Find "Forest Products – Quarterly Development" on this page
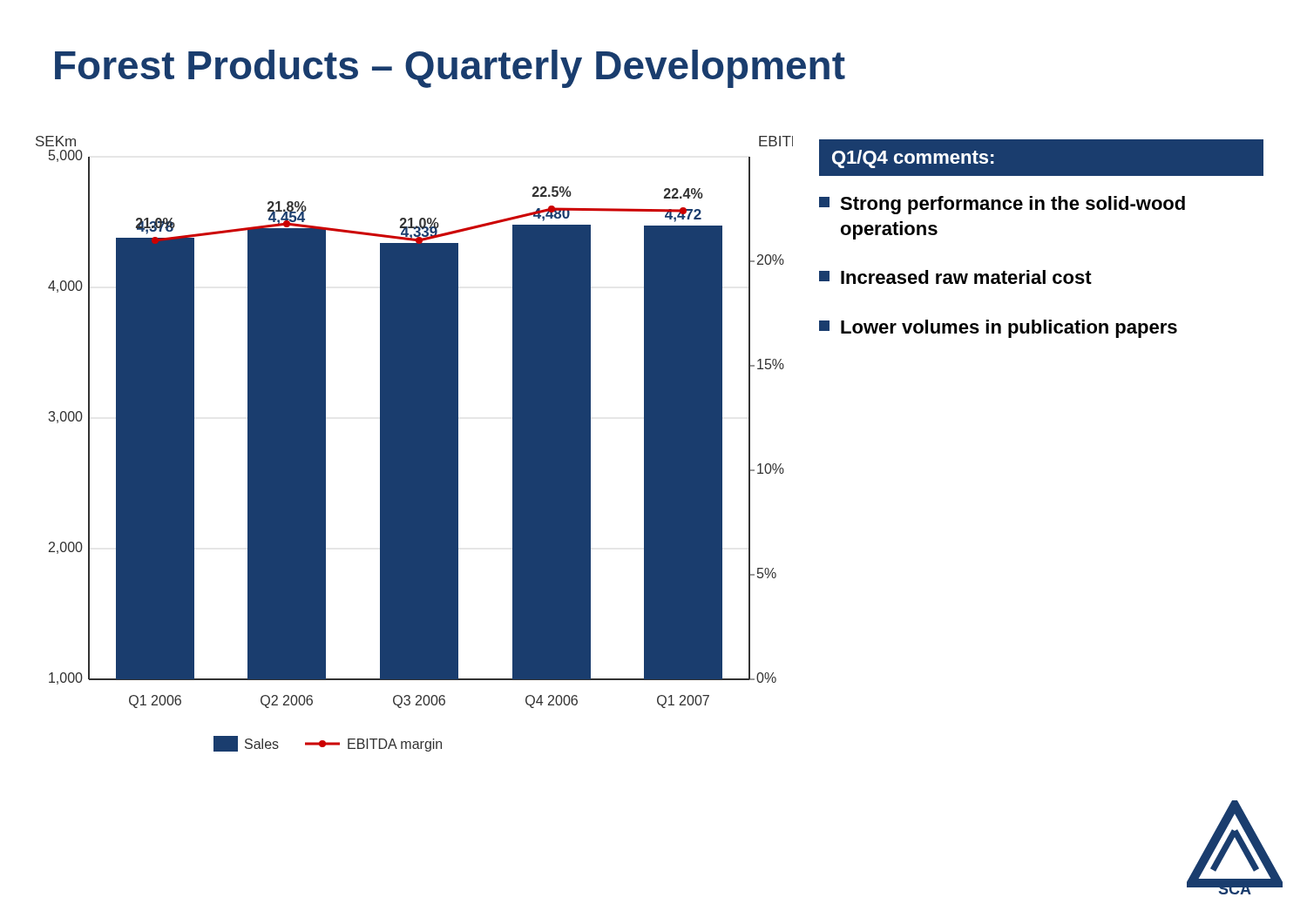 449,65
